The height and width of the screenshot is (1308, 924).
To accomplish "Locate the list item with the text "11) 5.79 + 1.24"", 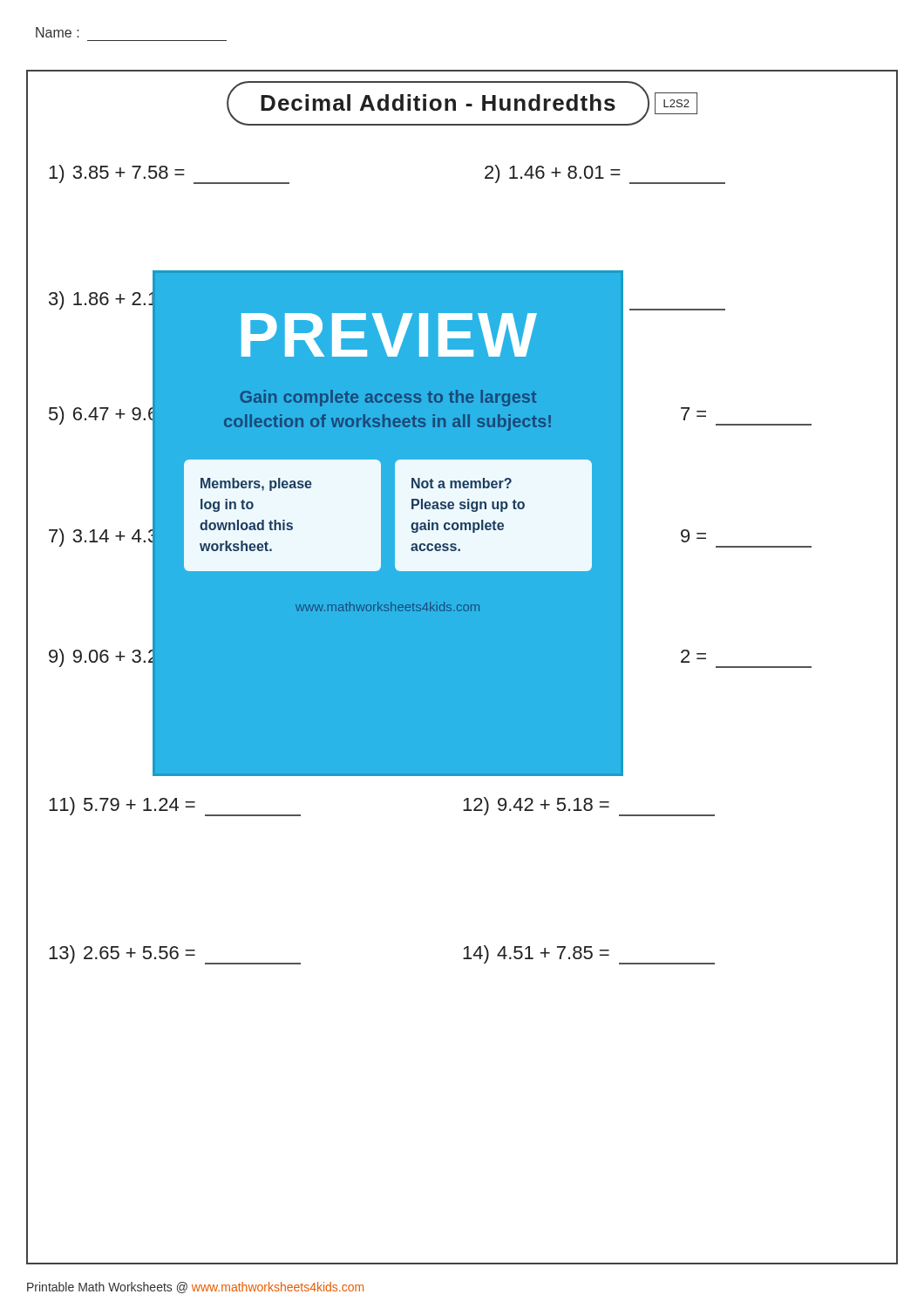I will 174,805.
